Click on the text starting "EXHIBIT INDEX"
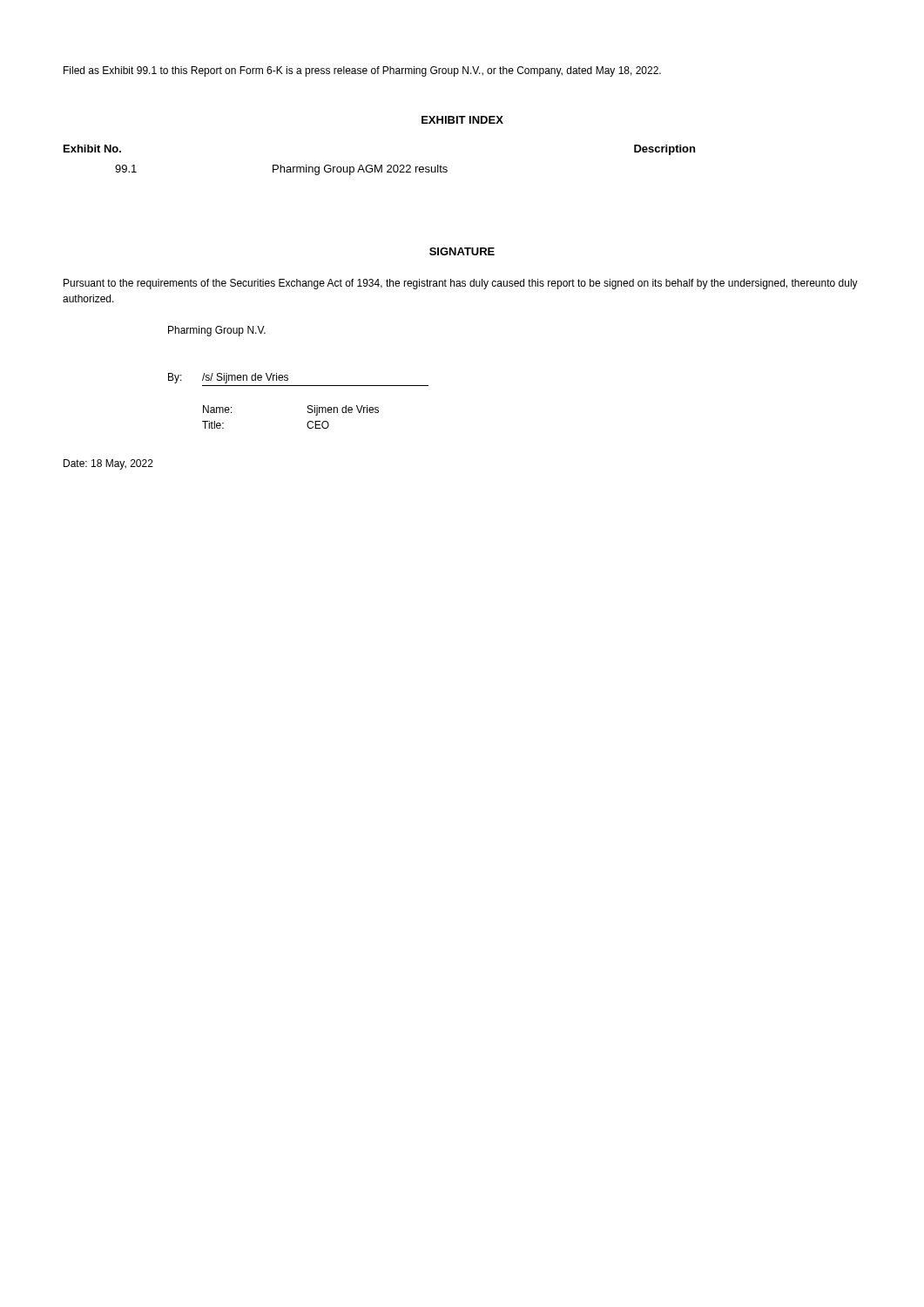924x1307 pixels. 462,120
